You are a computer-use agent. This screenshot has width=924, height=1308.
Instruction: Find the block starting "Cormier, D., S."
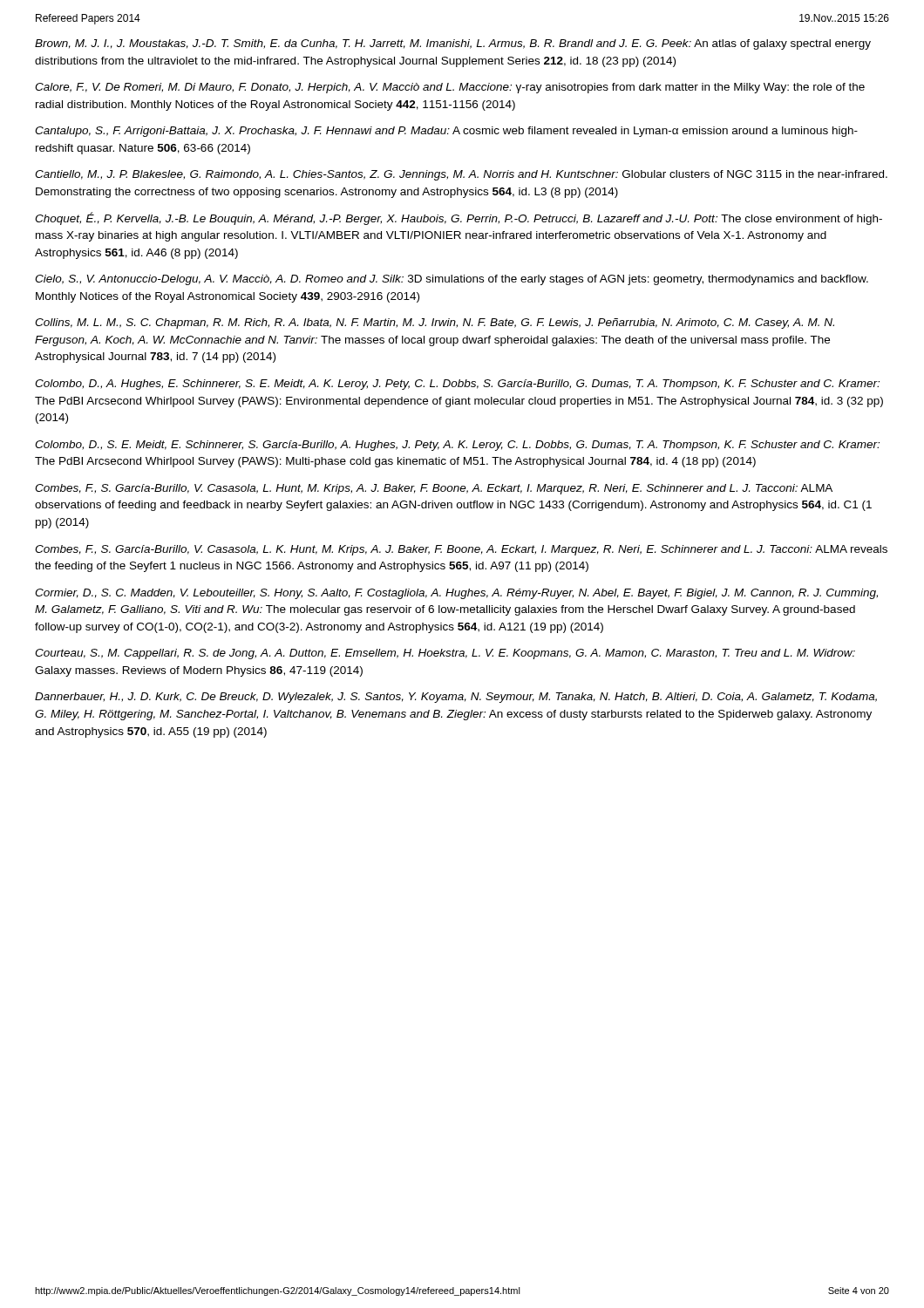pyautogui.click(x=457, y=609)
